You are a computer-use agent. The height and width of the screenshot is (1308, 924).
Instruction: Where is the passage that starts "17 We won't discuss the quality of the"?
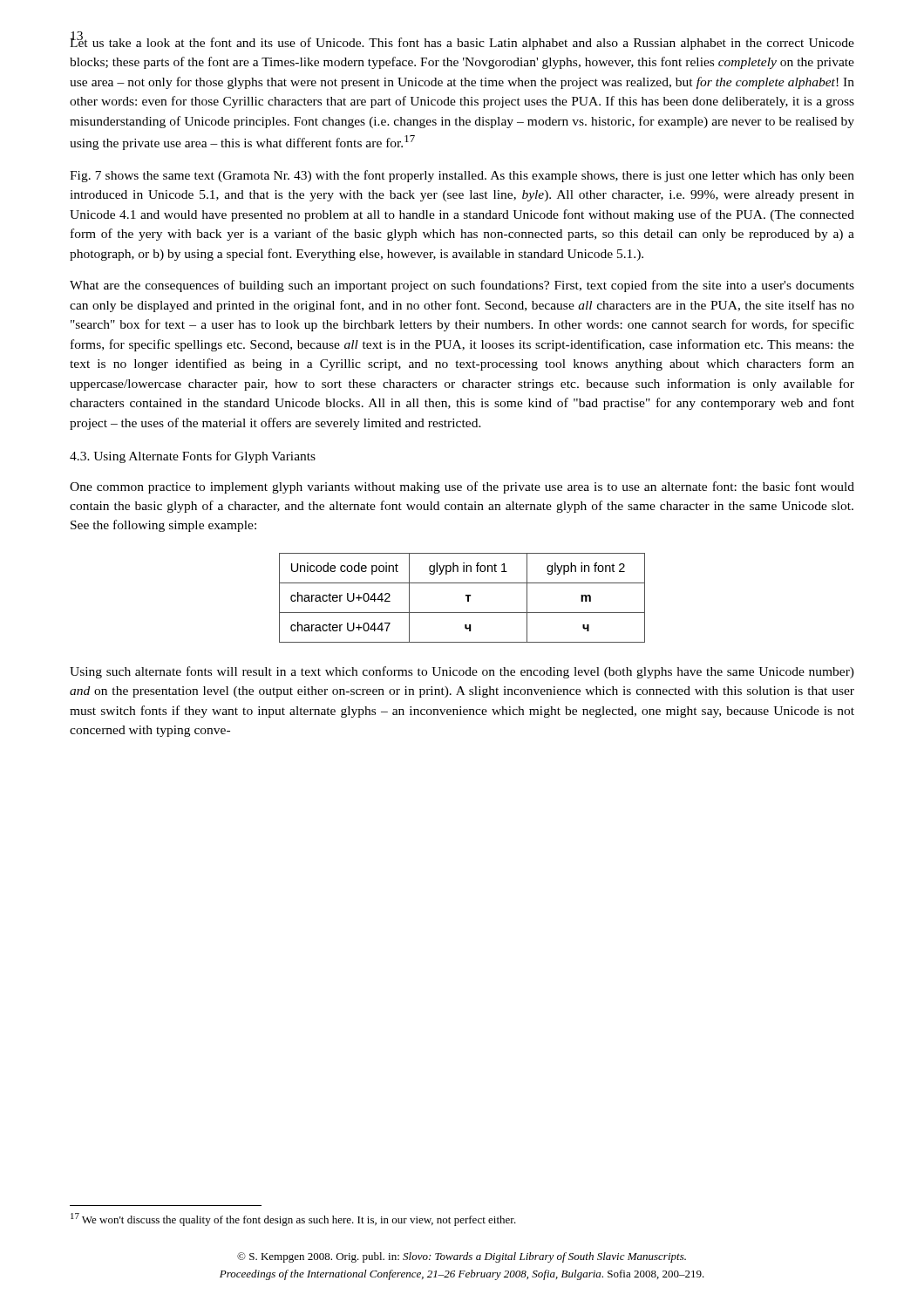pos(293,1218)
